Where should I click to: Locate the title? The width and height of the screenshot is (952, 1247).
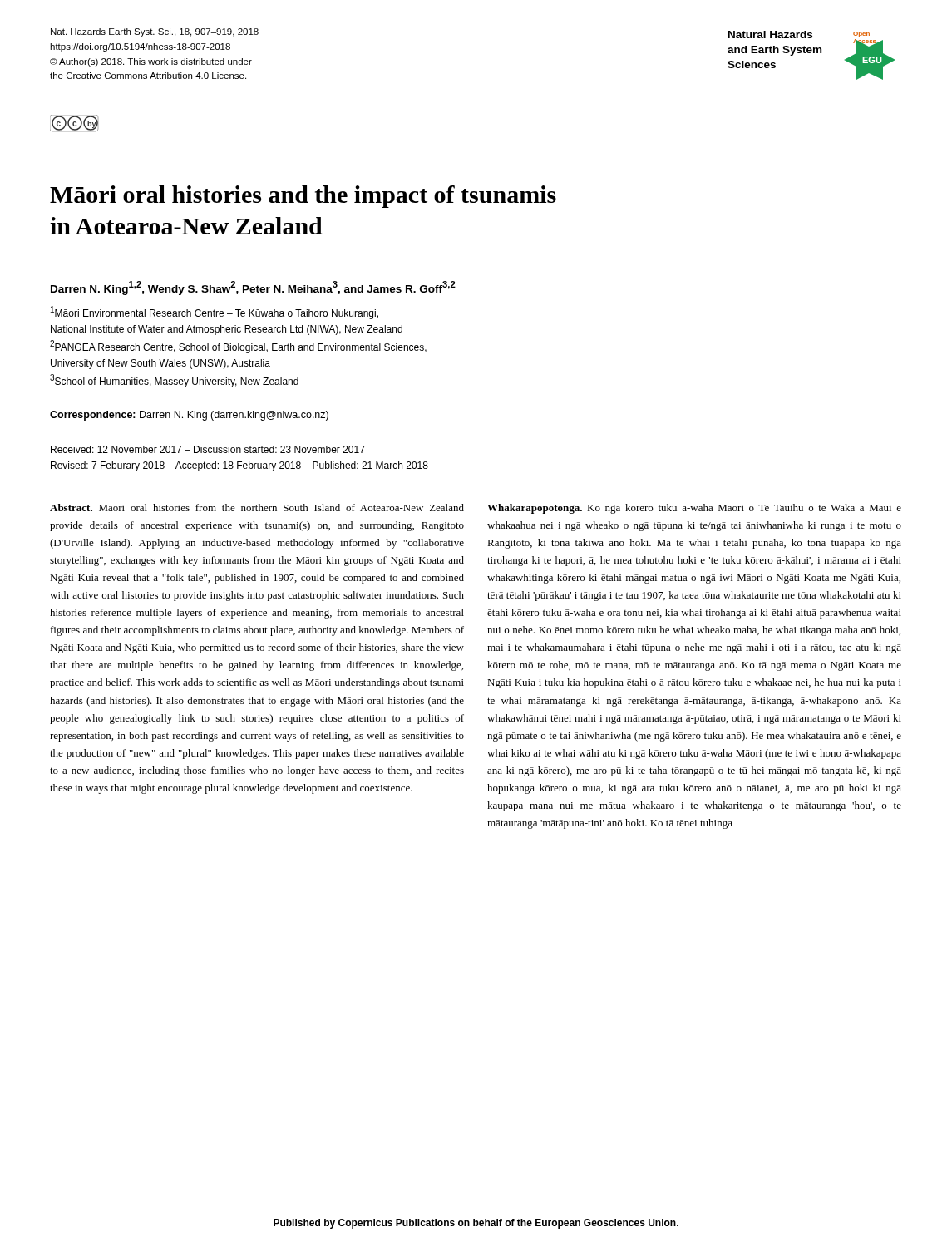[x=476, y=210]
